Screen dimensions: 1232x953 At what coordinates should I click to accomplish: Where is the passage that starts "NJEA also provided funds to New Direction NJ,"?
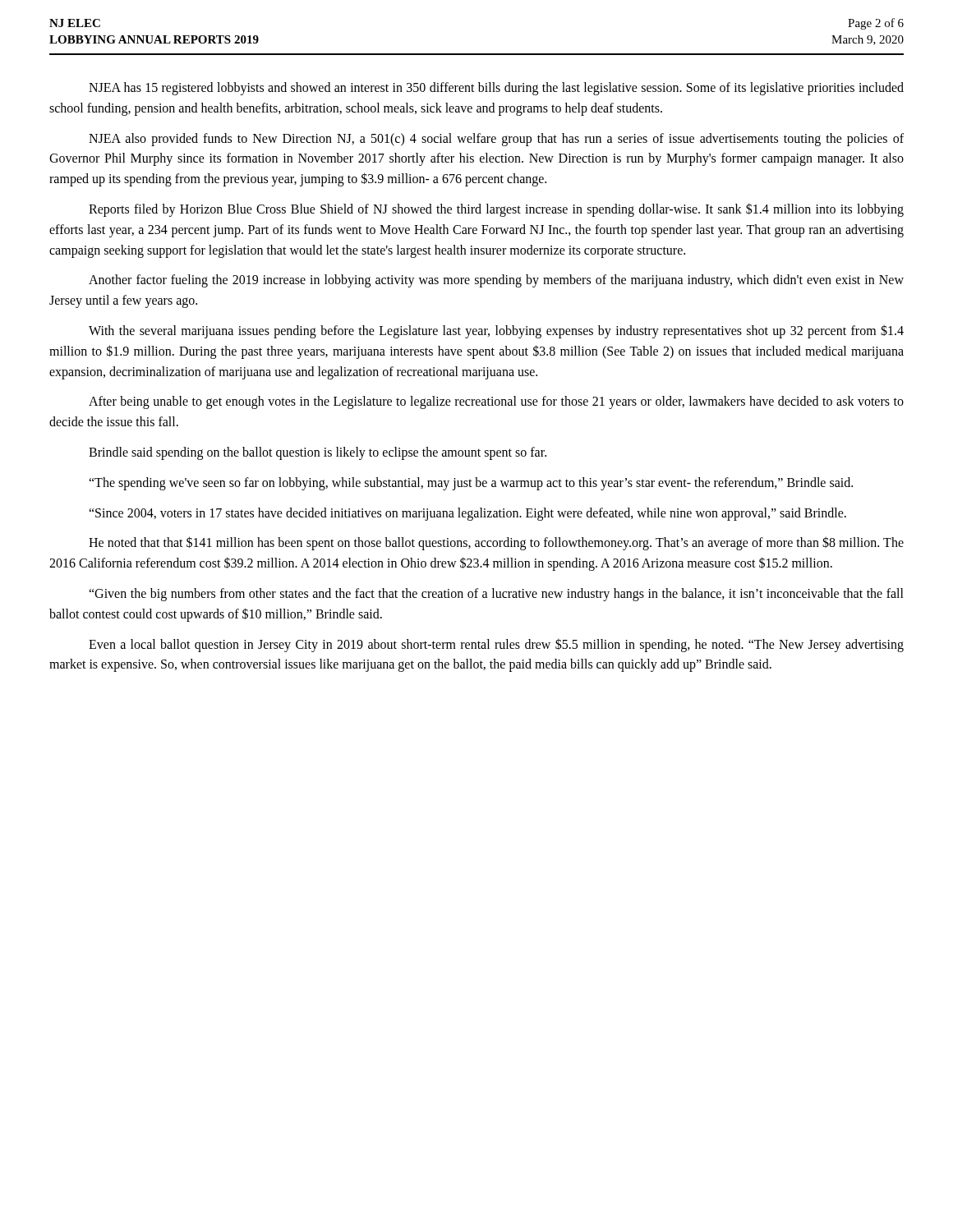coord(476,158)
